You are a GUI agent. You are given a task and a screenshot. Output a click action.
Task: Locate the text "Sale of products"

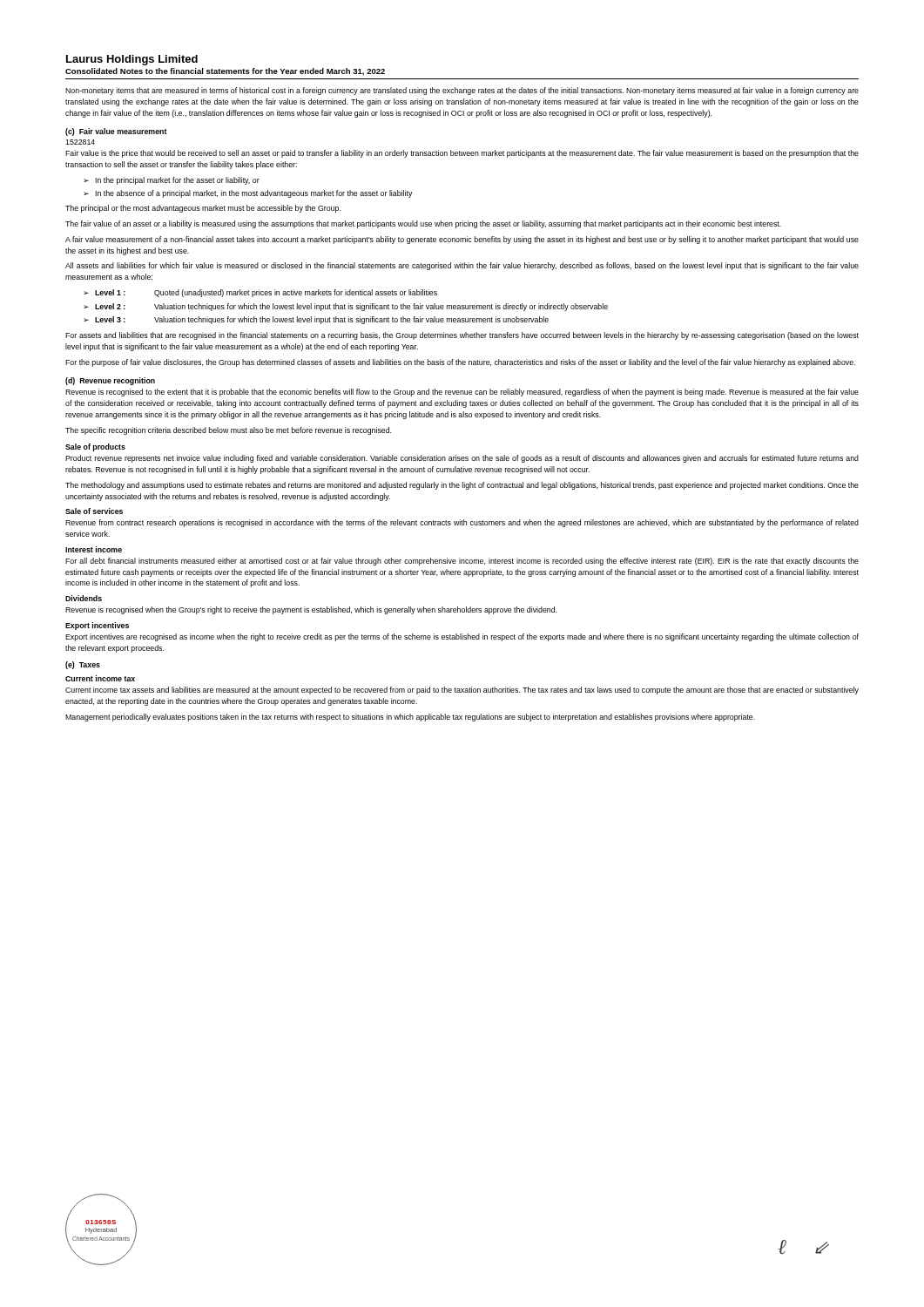click(x=95, y=447)
